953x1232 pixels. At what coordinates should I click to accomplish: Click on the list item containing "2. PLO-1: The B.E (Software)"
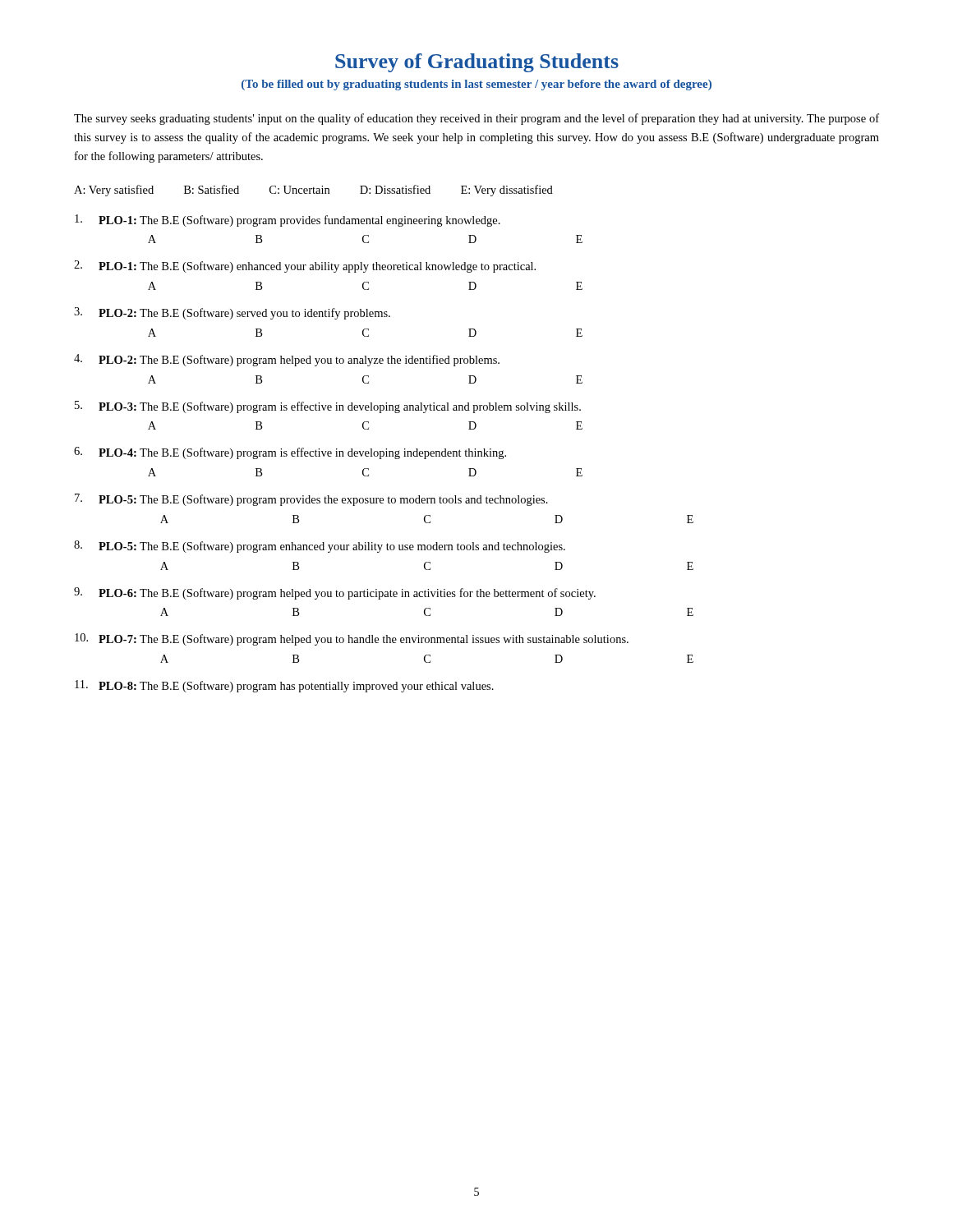476,276
